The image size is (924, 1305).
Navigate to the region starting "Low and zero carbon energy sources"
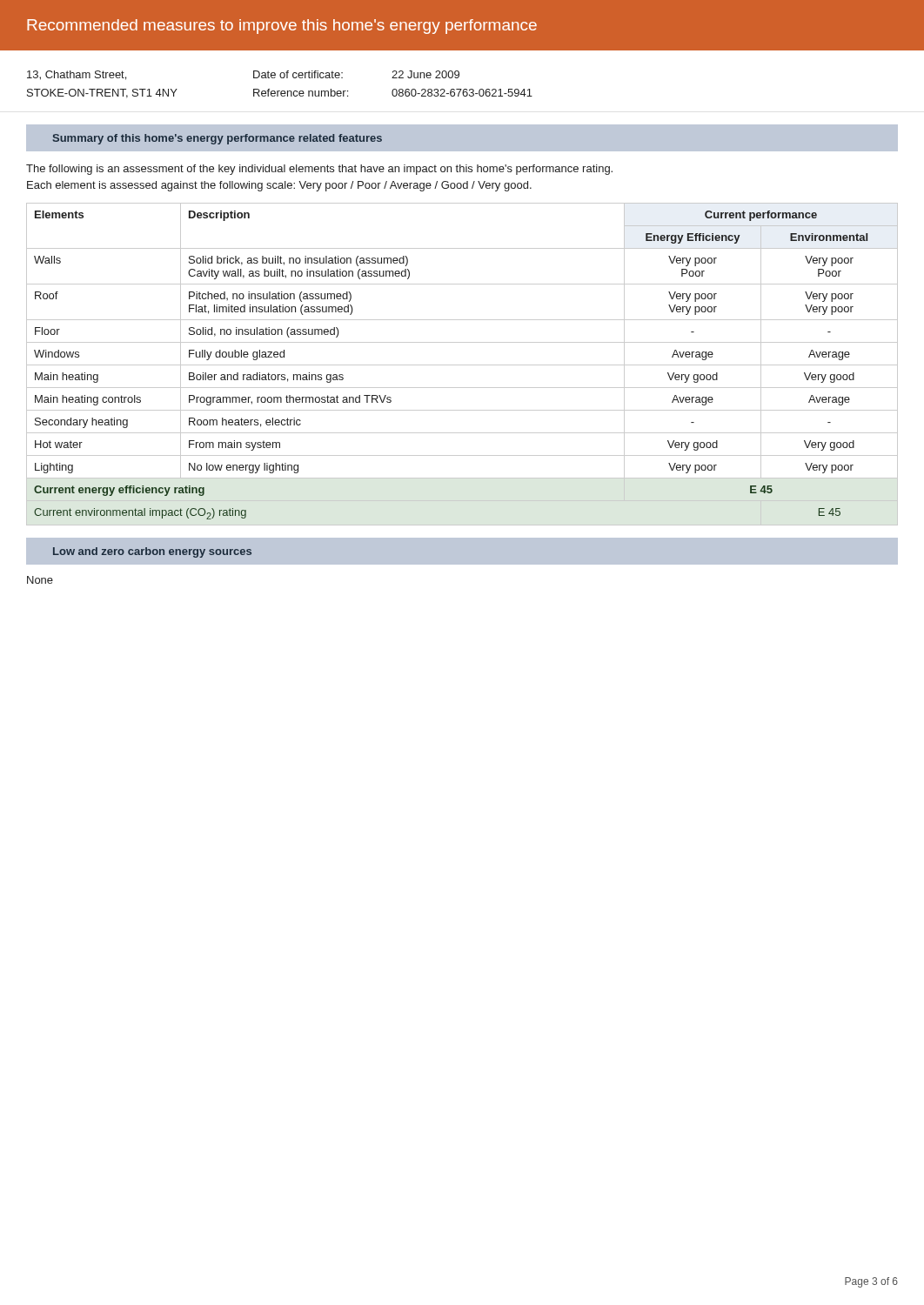click(x=152, y=551)
